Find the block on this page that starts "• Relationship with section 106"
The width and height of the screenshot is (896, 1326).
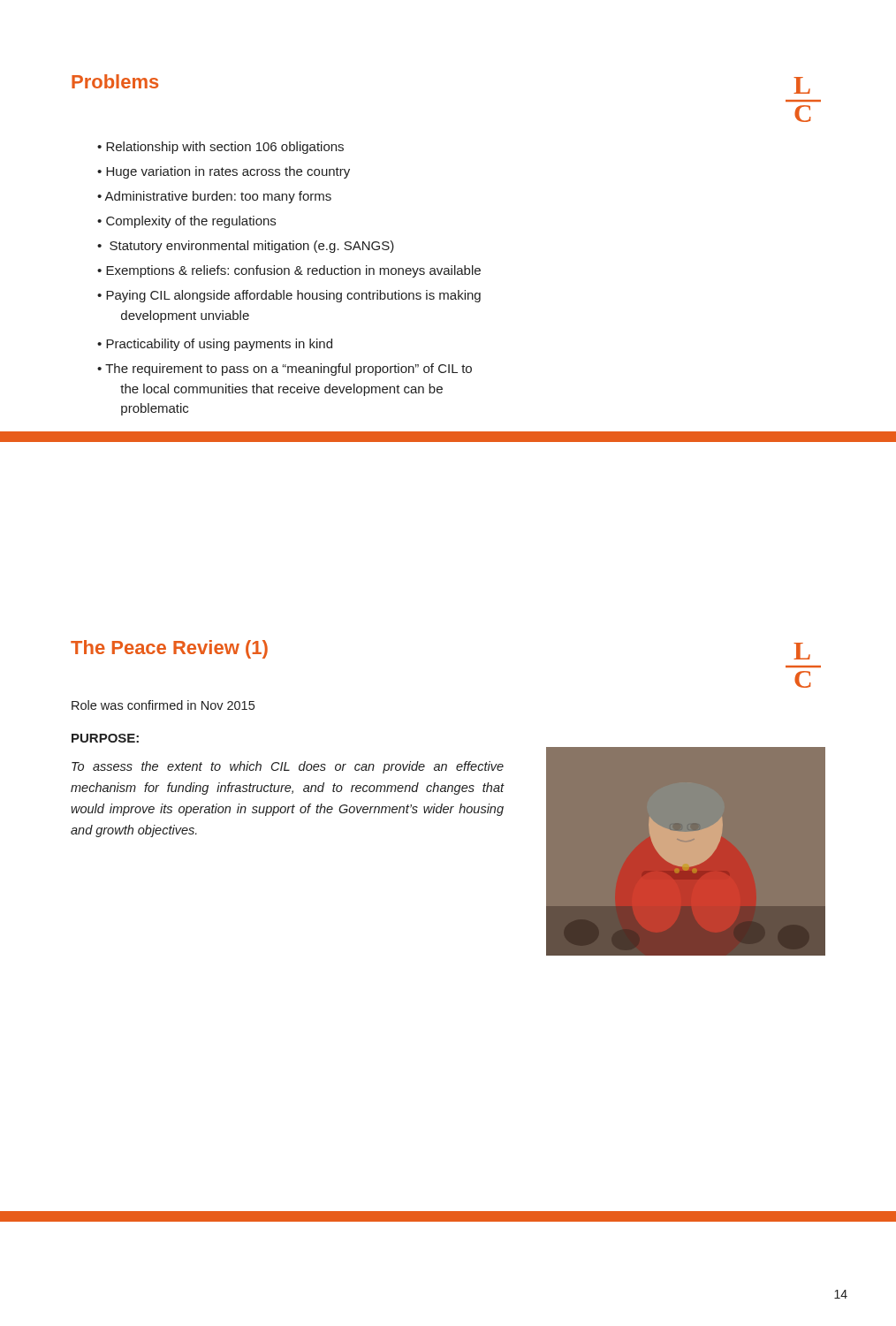click(x=221, y=146)
